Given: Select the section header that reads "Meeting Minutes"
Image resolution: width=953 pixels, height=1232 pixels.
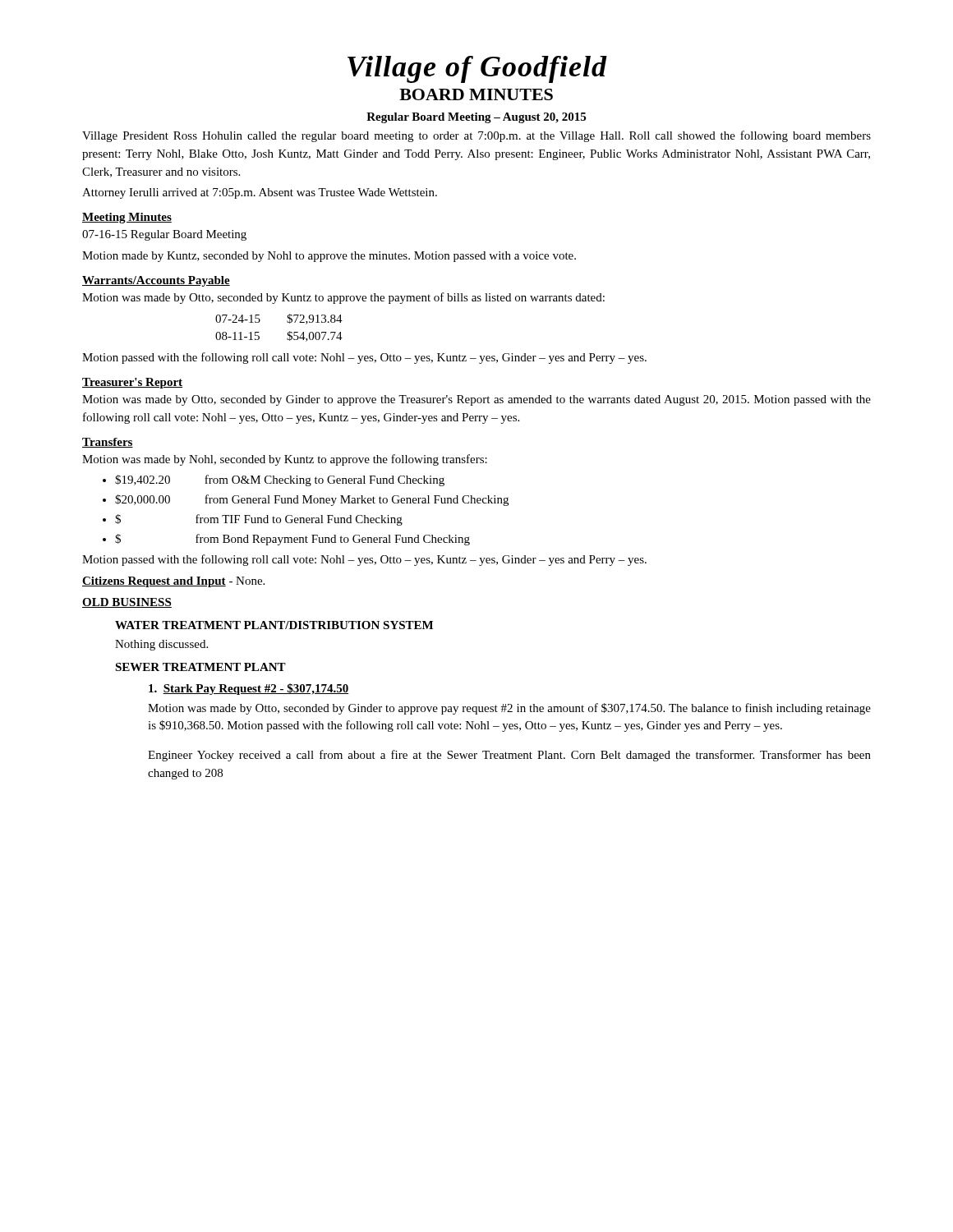Looking at the screenshot, I should pos(127,218).
